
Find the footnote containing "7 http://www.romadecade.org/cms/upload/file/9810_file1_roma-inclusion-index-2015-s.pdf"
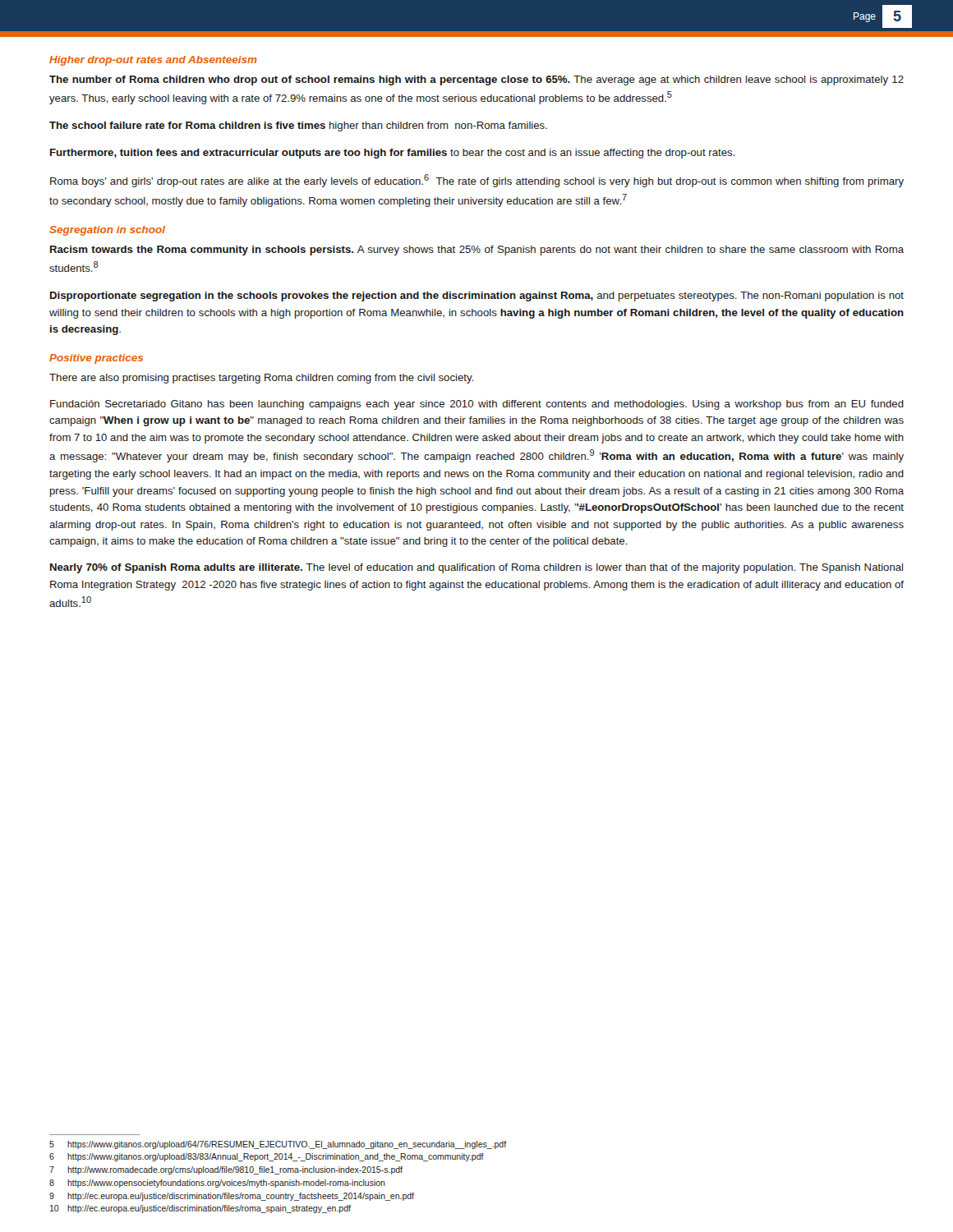coord(226,1170)
